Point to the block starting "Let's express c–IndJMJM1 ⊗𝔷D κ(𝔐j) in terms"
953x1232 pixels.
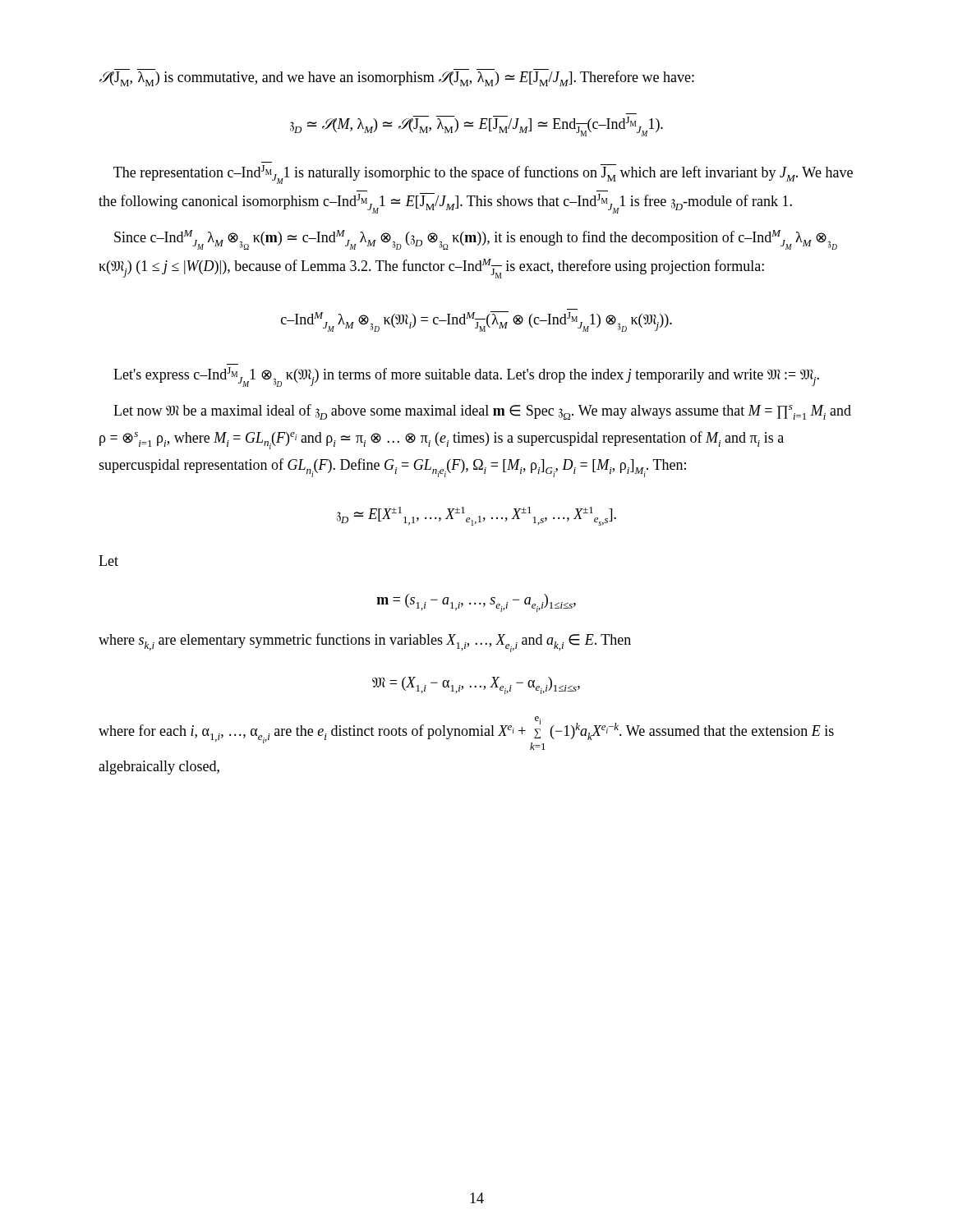(x=459, y=376)
